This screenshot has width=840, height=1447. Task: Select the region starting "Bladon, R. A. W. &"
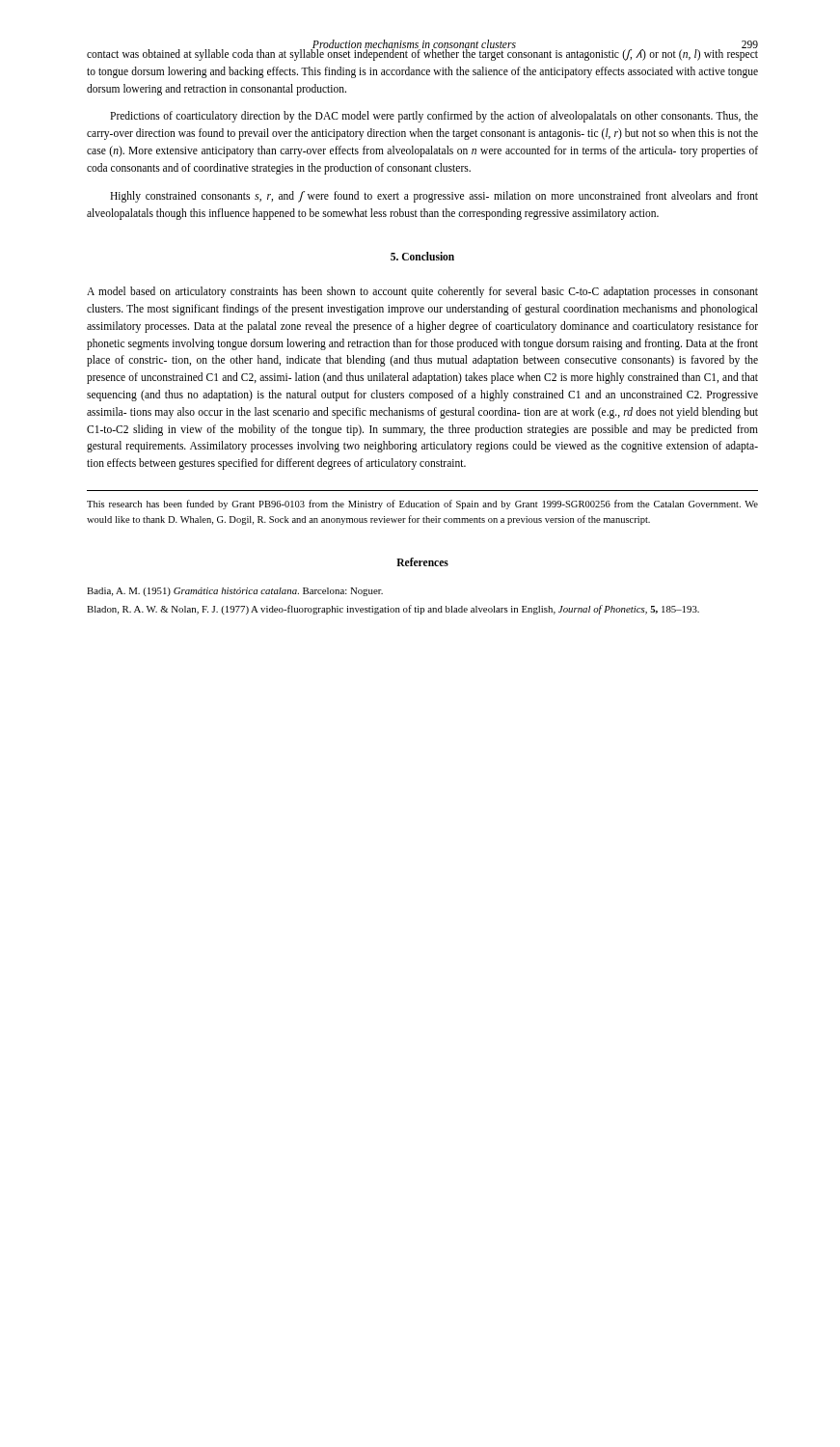click(393, 608)
